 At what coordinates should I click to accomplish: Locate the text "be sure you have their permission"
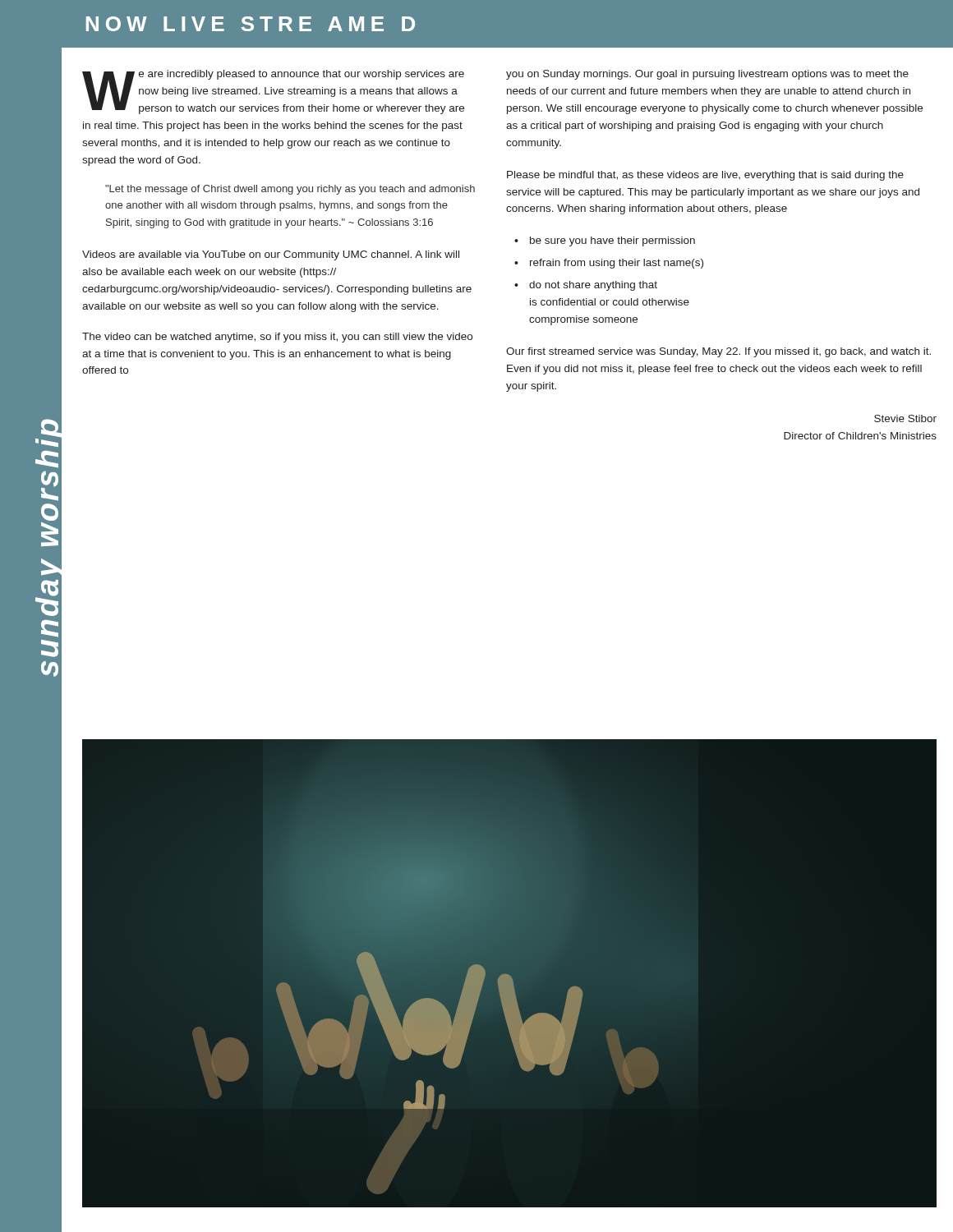[x=612, y=240]
